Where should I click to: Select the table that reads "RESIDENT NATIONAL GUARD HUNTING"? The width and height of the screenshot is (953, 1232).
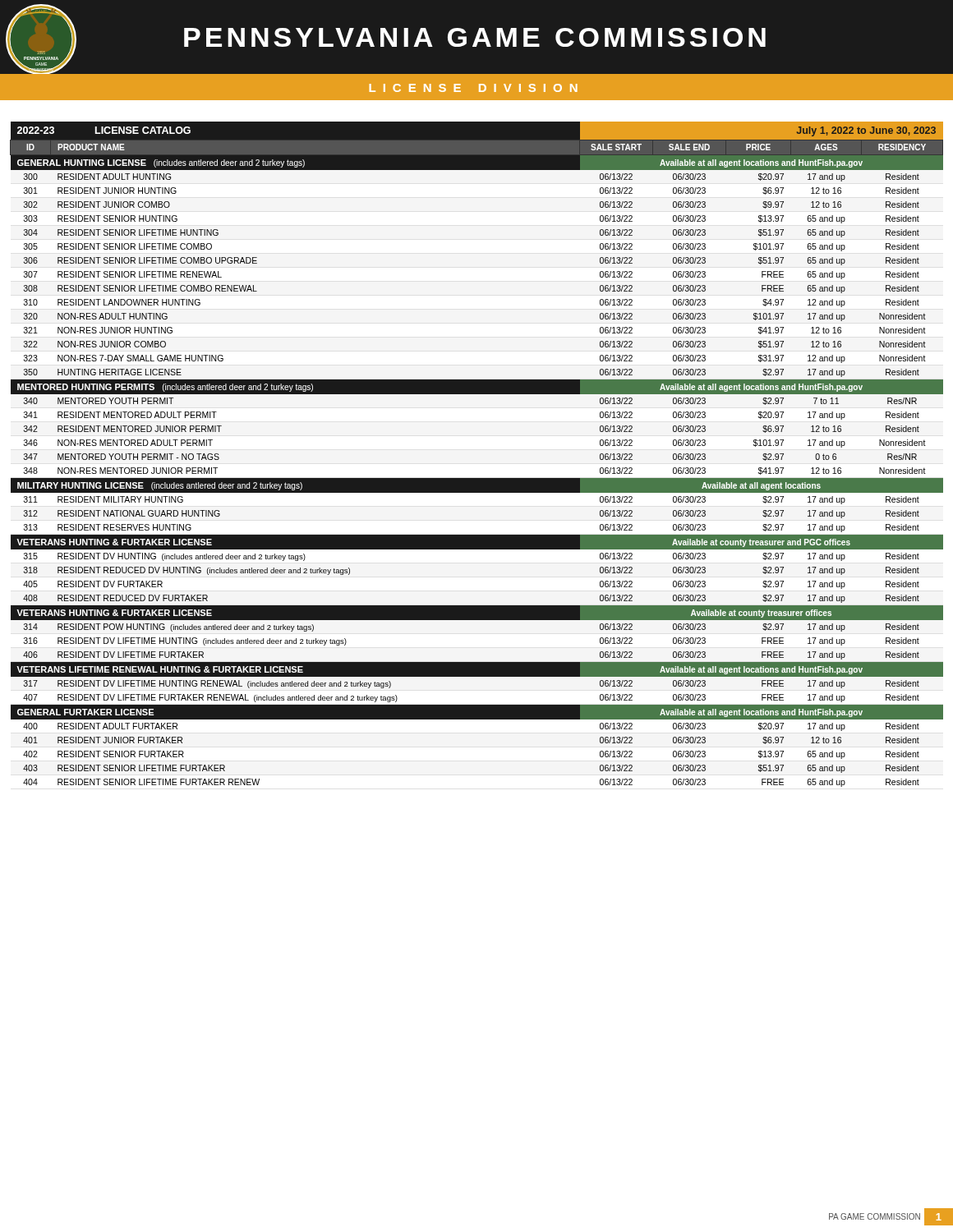pos(476,455)
